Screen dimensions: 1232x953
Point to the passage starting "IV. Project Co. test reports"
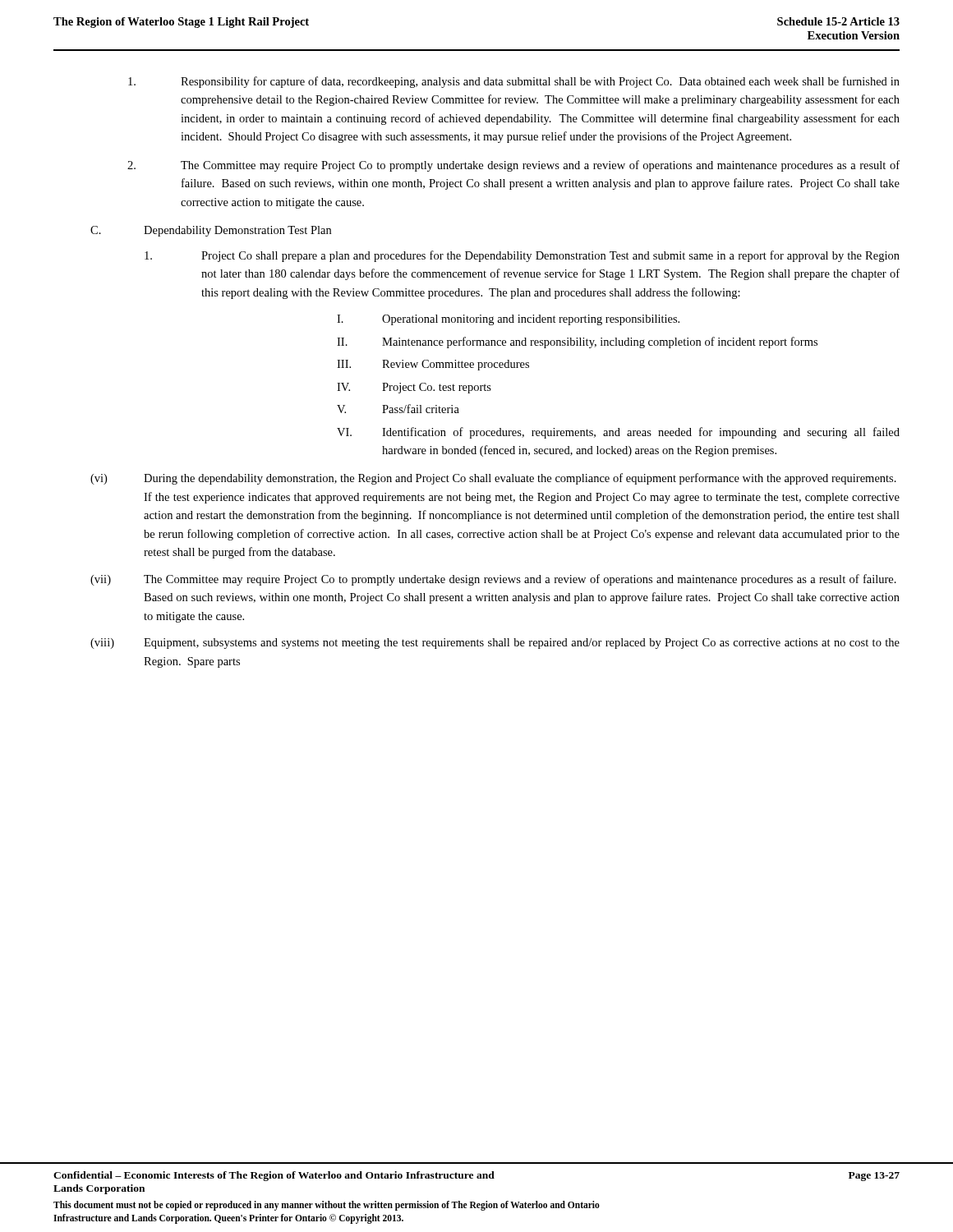[414, 388]
